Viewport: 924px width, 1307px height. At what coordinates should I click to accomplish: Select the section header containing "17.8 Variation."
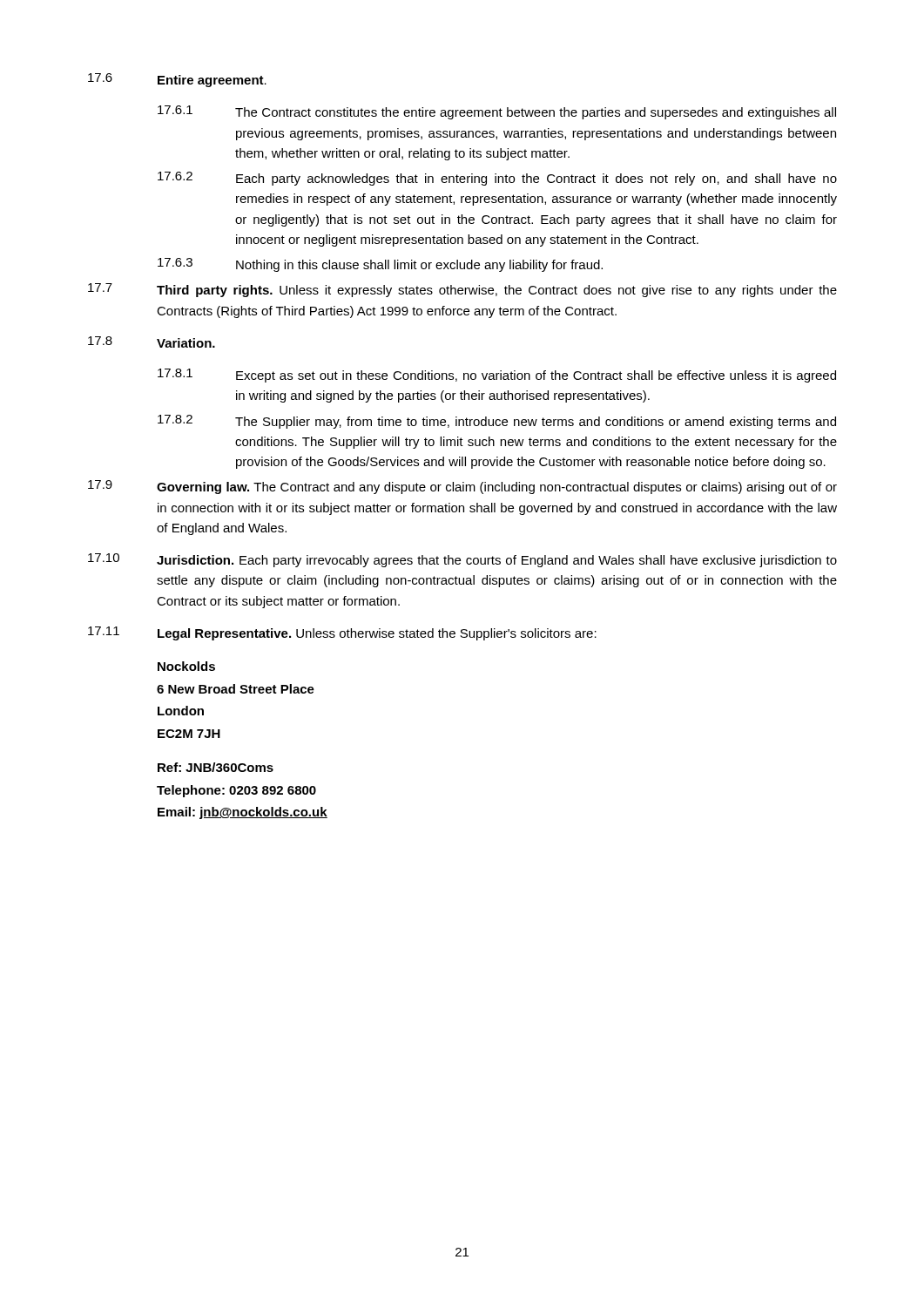pyautogui.click(x=98, y=342)
